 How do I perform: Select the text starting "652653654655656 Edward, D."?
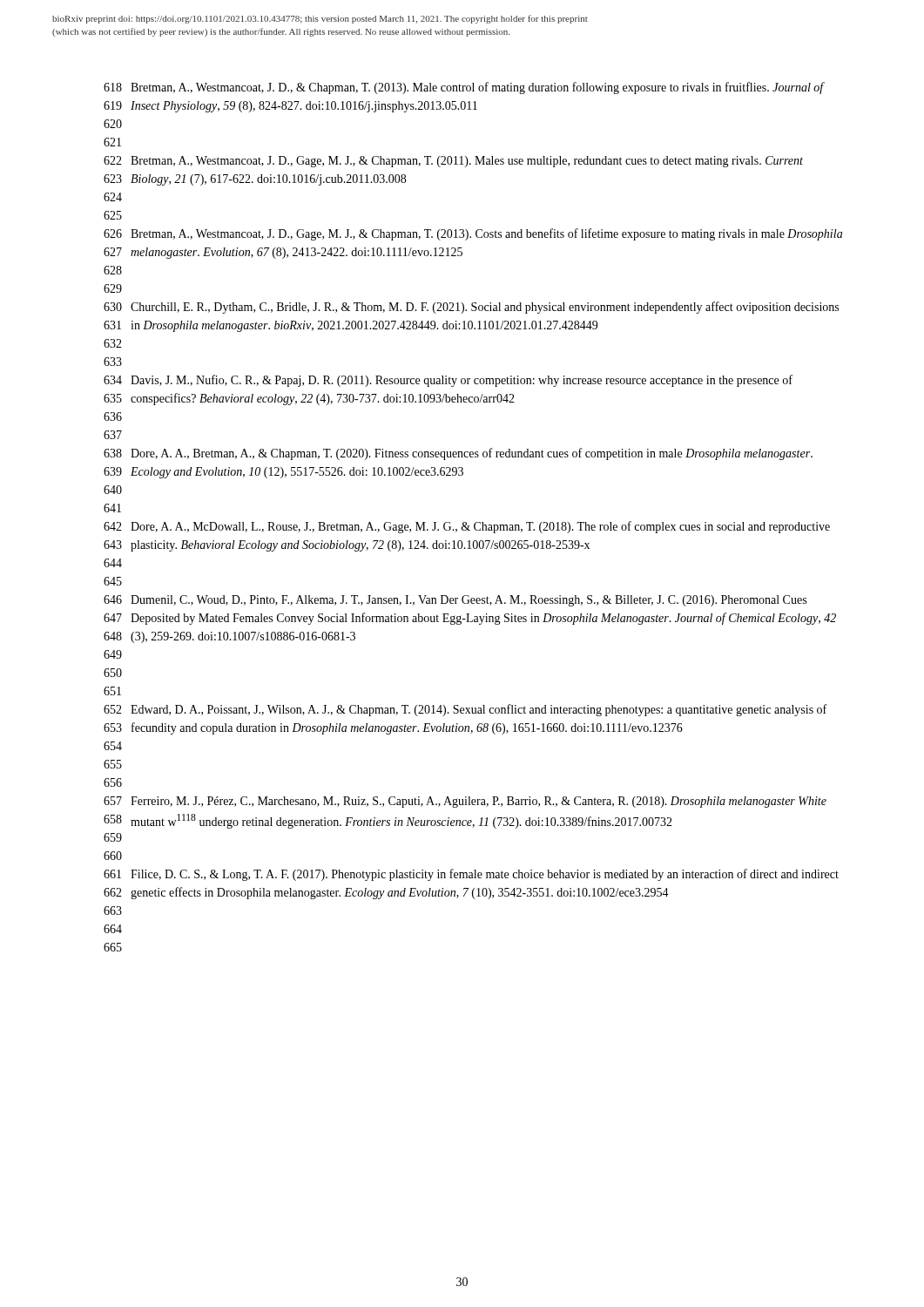[465, 710]
